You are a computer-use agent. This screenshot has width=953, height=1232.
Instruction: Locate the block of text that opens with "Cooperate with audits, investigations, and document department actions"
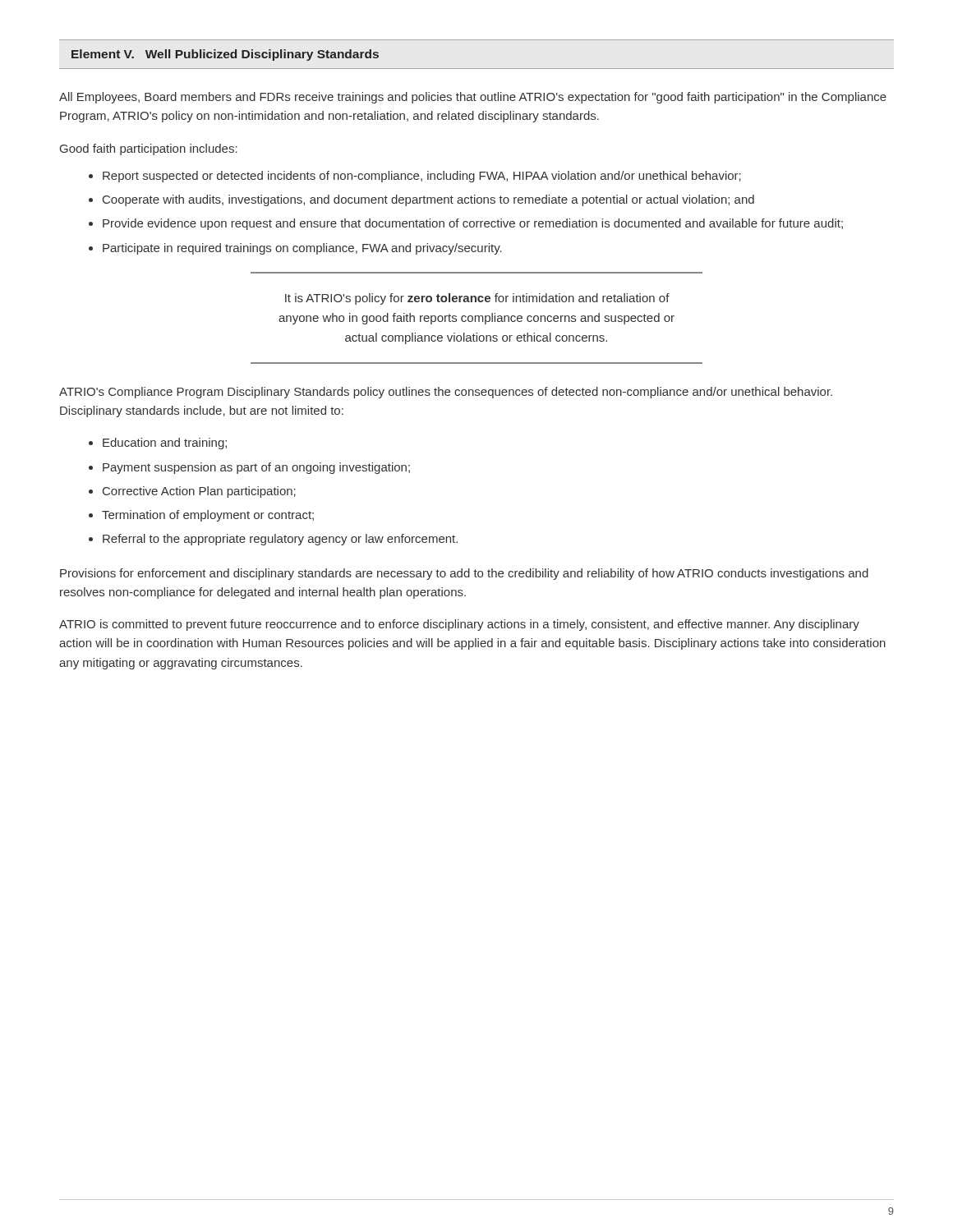pyautogui.click(x=428, y=199)
